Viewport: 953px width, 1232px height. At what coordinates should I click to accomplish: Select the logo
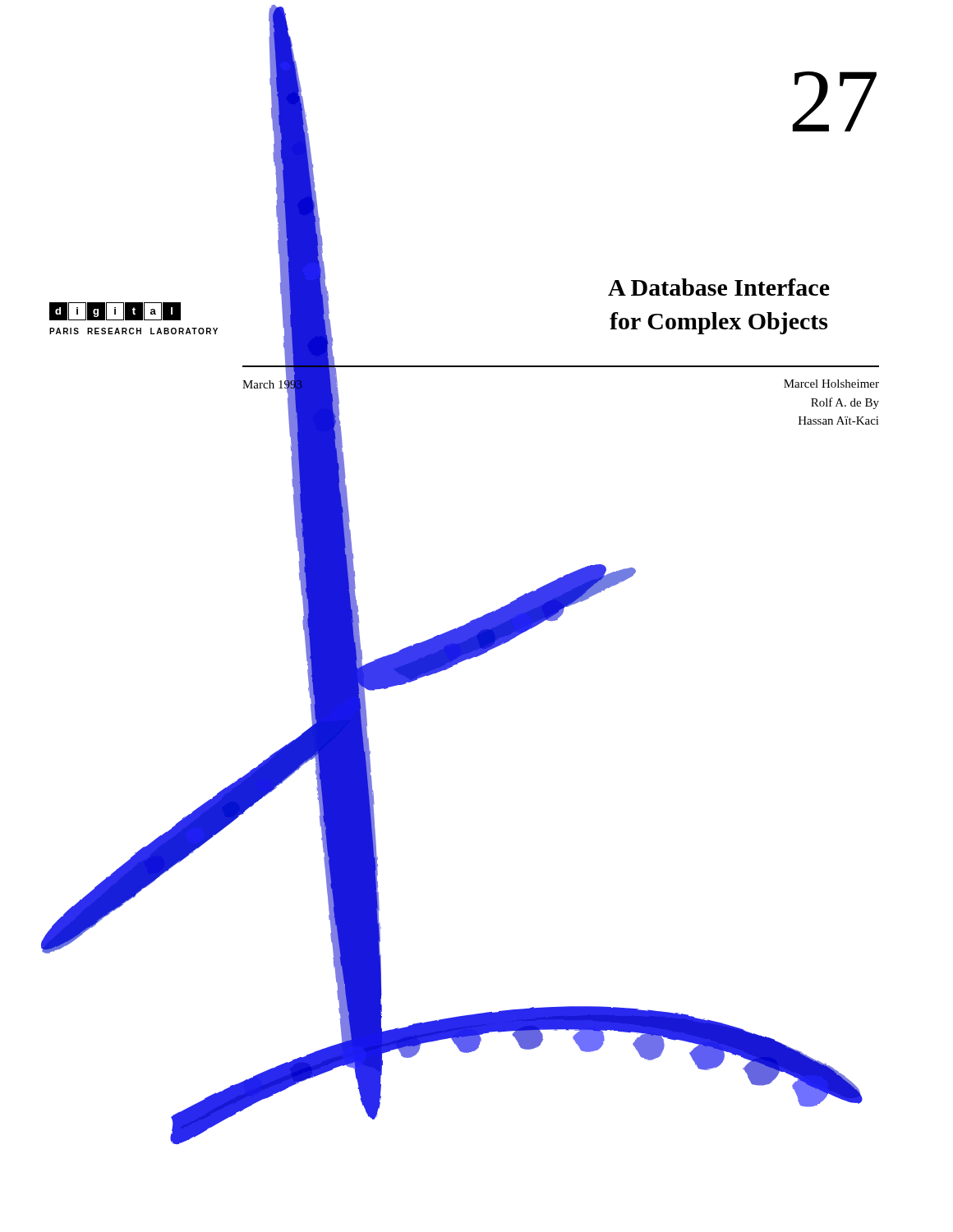tap(134, 319)
